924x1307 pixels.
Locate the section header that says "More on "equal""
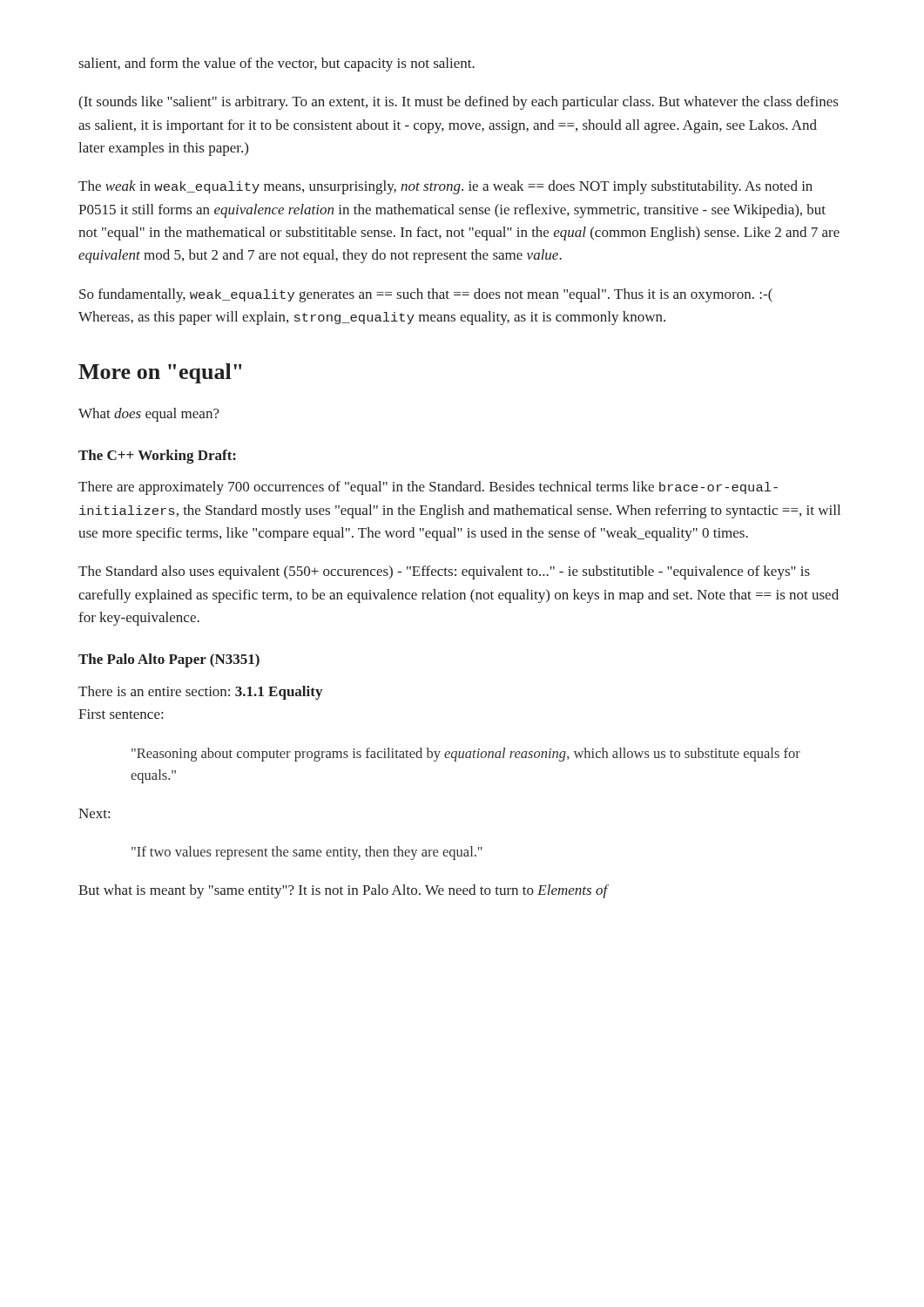point(161,372)
